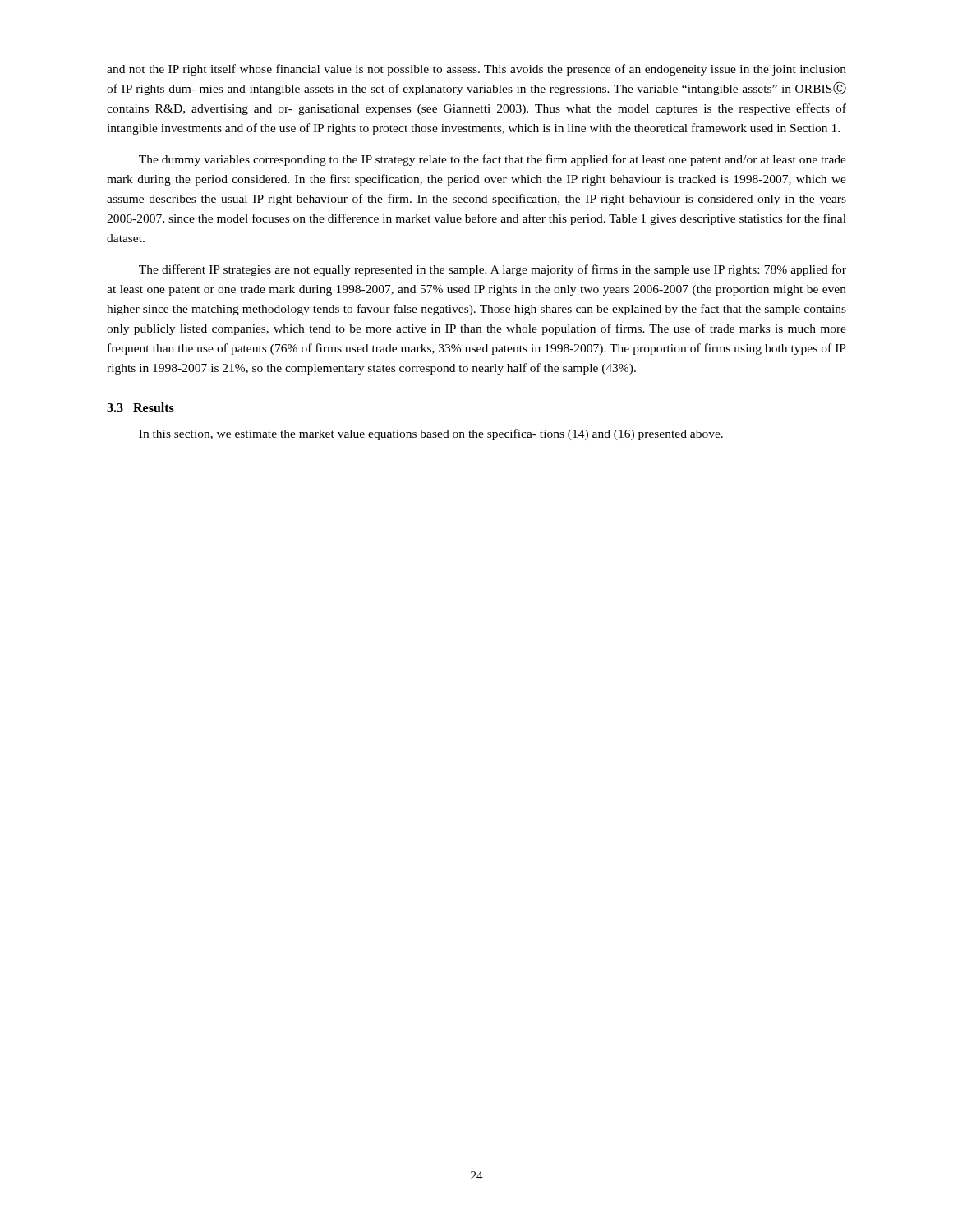953x1232 pixels.
Task: Find the block on this page that starts "The different IP strategies are not equally represented"
Action: (476, 319)
